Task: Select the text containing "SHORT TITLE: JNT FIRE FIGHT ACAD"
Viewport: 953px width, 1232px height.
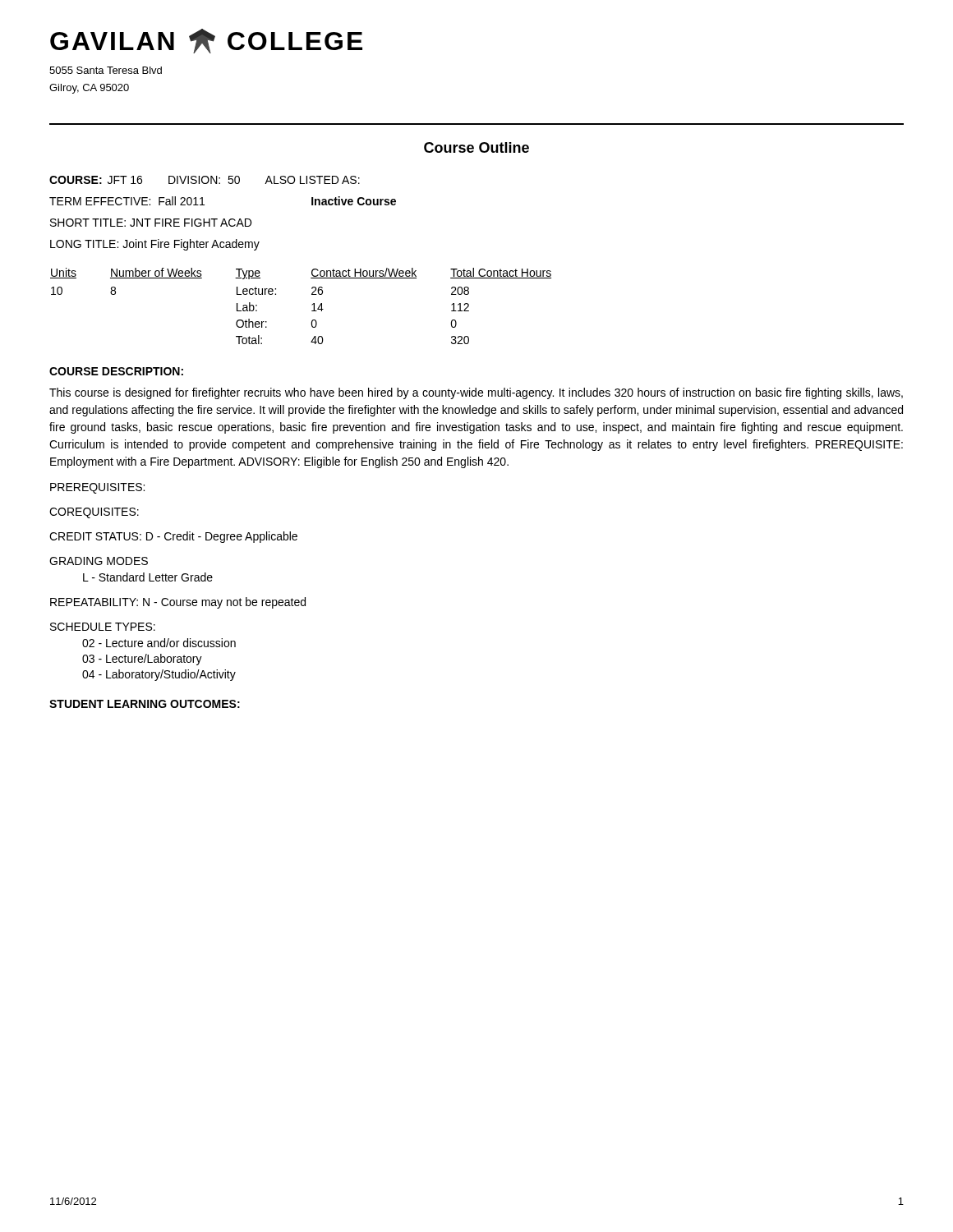Action: pos(151,223)
